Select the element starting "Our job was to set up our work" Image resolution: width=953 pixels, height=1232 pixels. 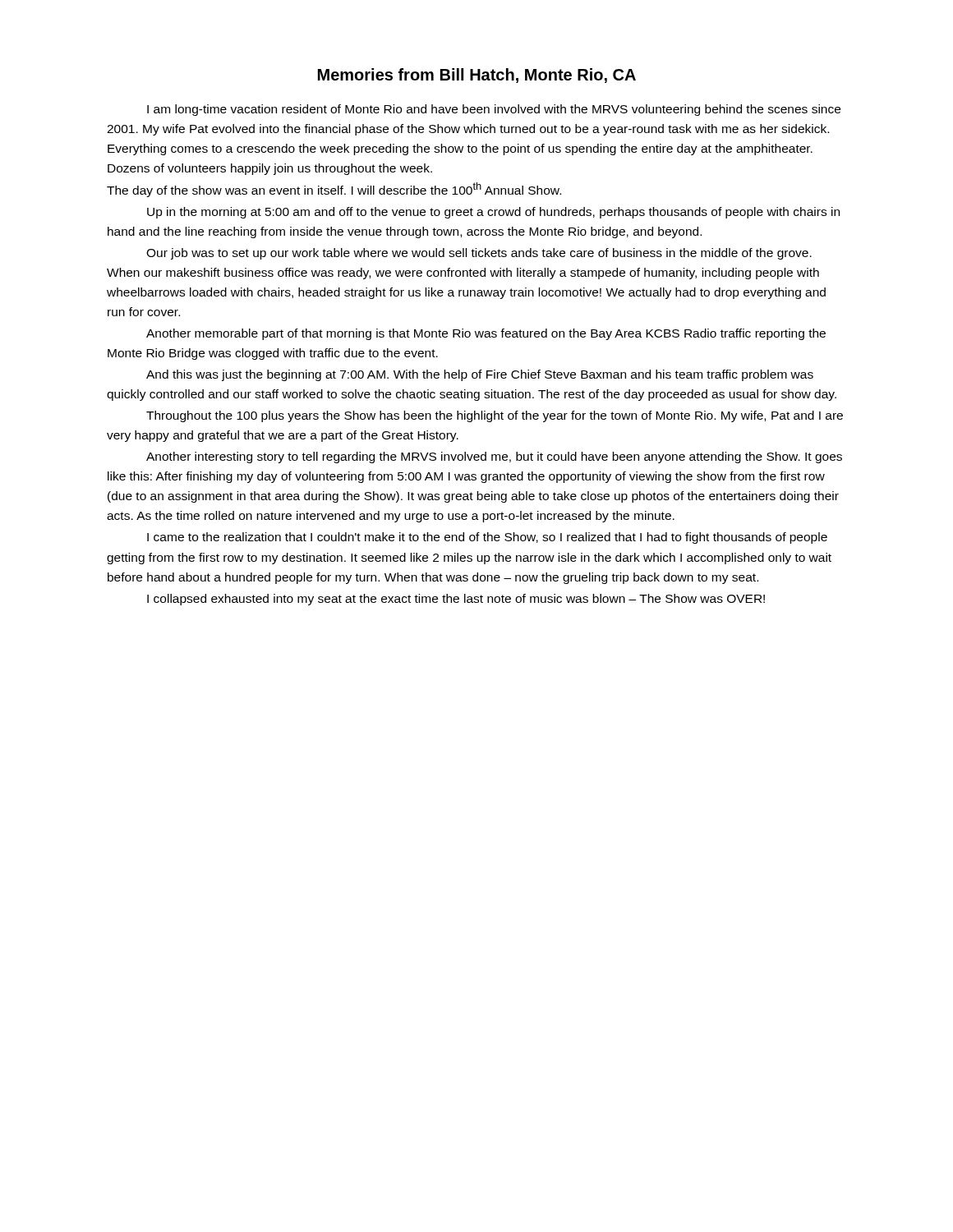pyautogui.click(x=476, y=283)
